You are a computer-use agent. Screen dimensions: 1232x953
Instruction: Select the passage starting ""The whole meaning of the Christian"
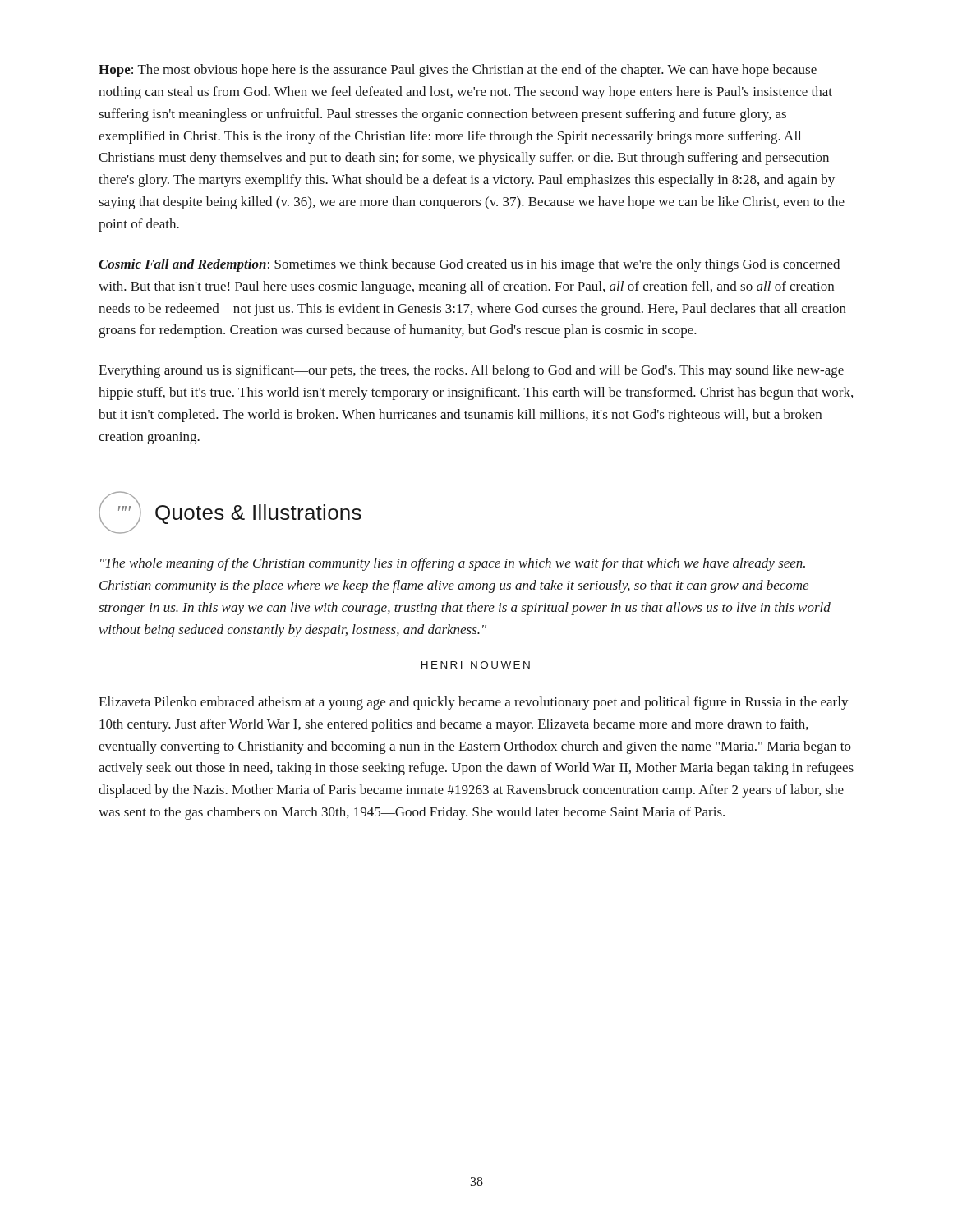click(476, 596)
